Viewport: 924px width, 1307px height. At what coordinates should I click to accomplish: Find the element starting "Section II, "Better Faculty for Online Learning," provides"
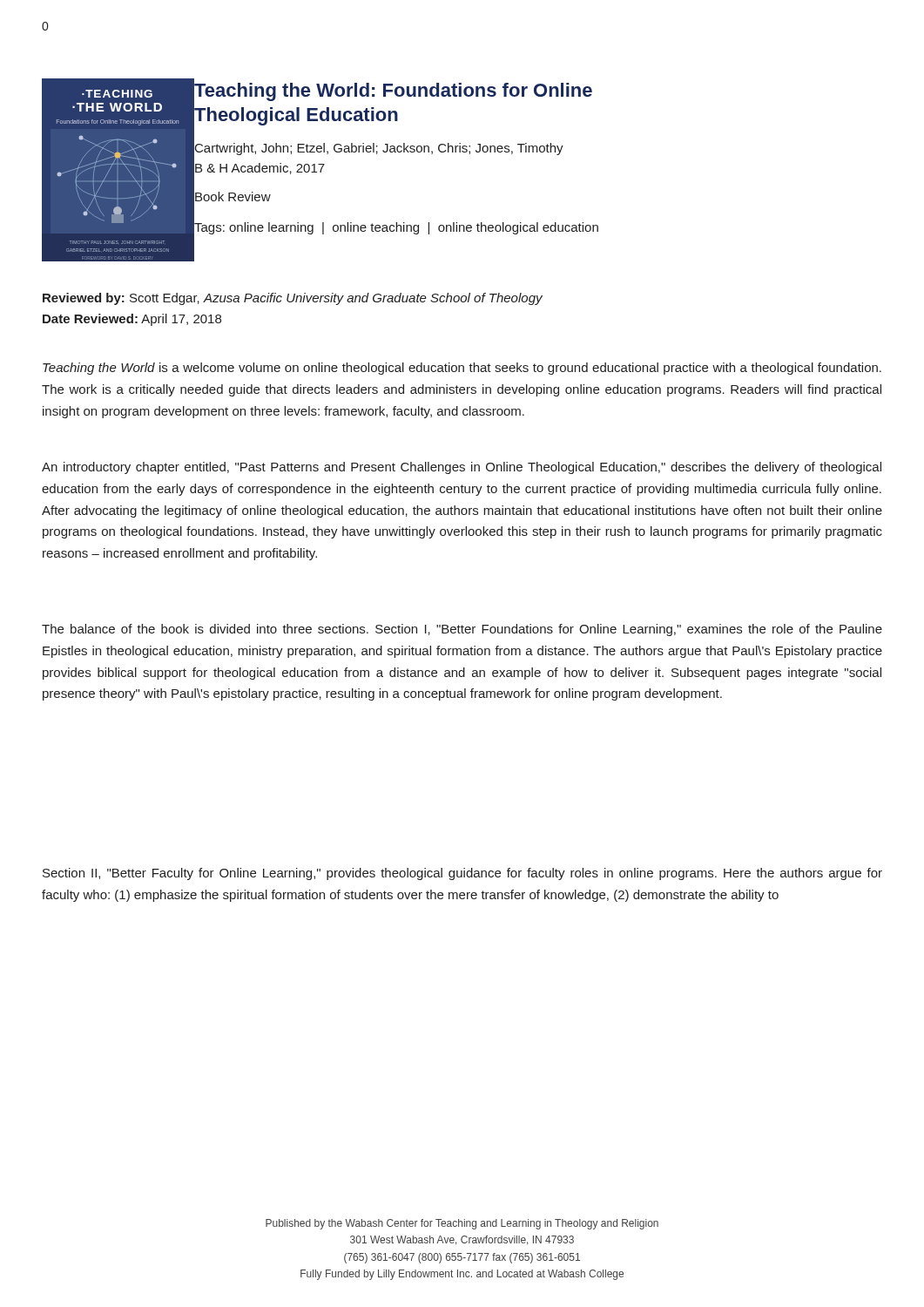click(x=462, y=883)
